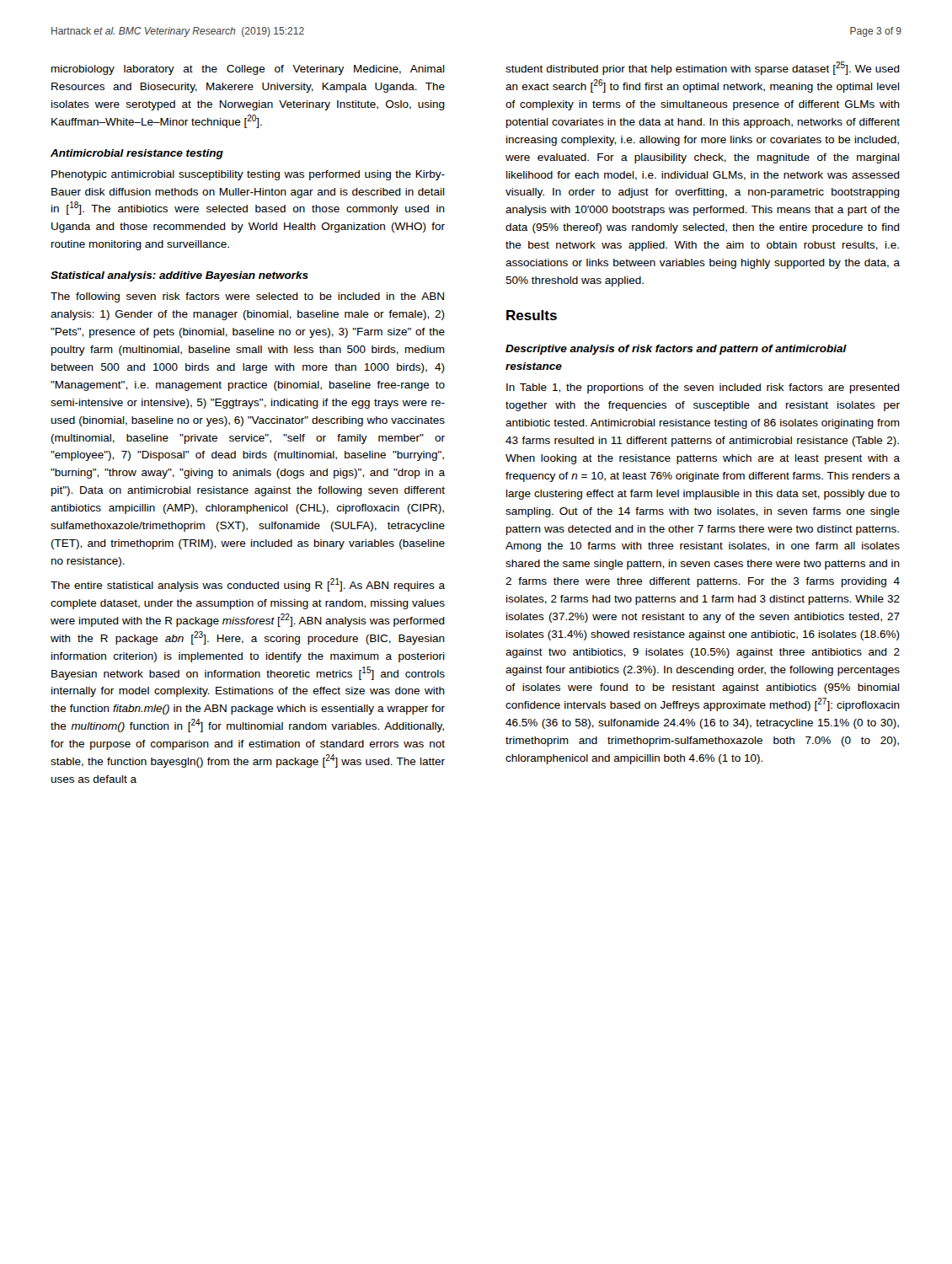This screenshot has width=952, height=1264.
Task: Find the text block with the text "Phenotypic antimicrobial susceptibility testing was performed using"
Action: pos(248,209)
